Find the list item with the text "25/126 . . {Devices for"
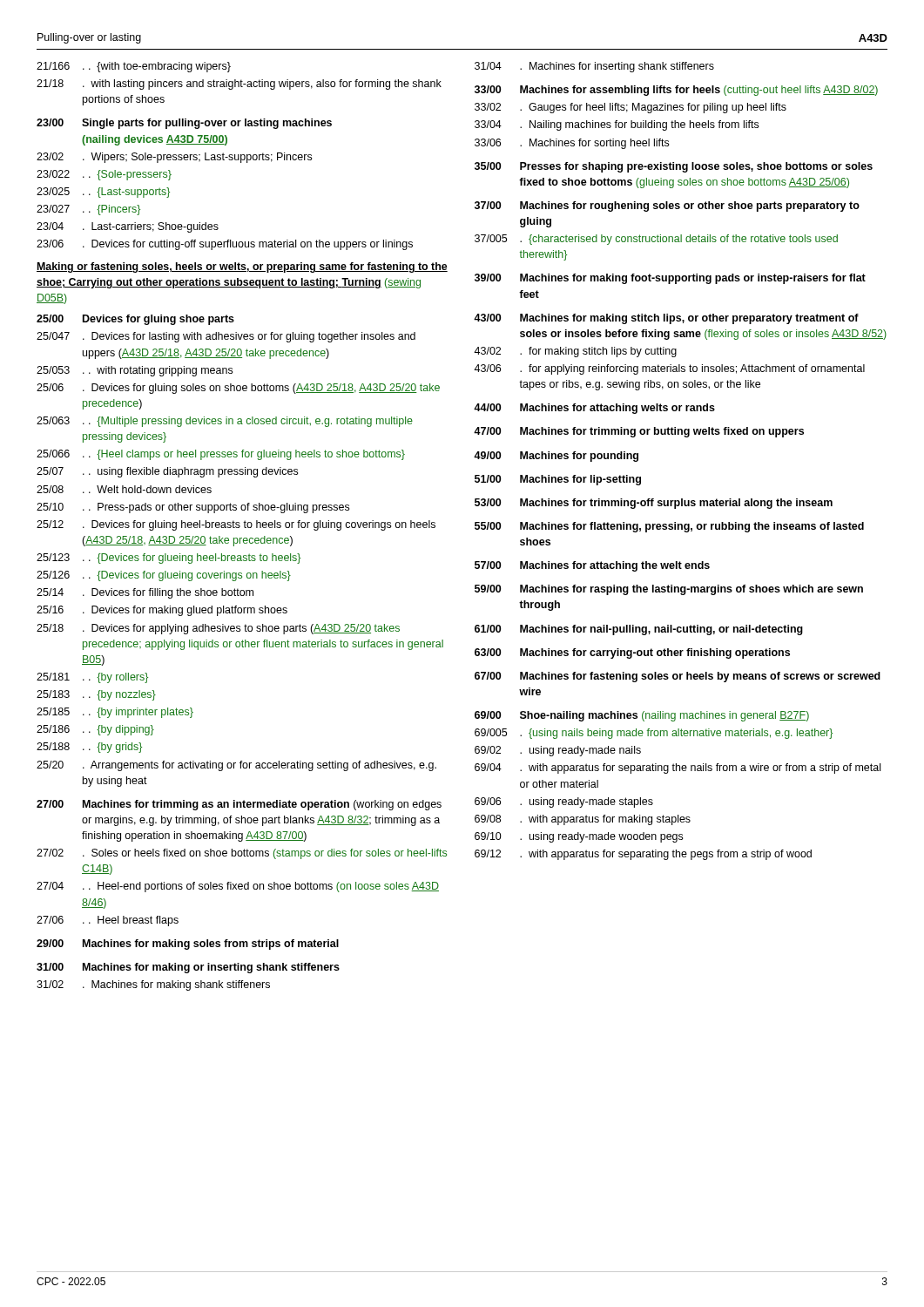This screenshot has width=924, height=1307. click(243, 575)
